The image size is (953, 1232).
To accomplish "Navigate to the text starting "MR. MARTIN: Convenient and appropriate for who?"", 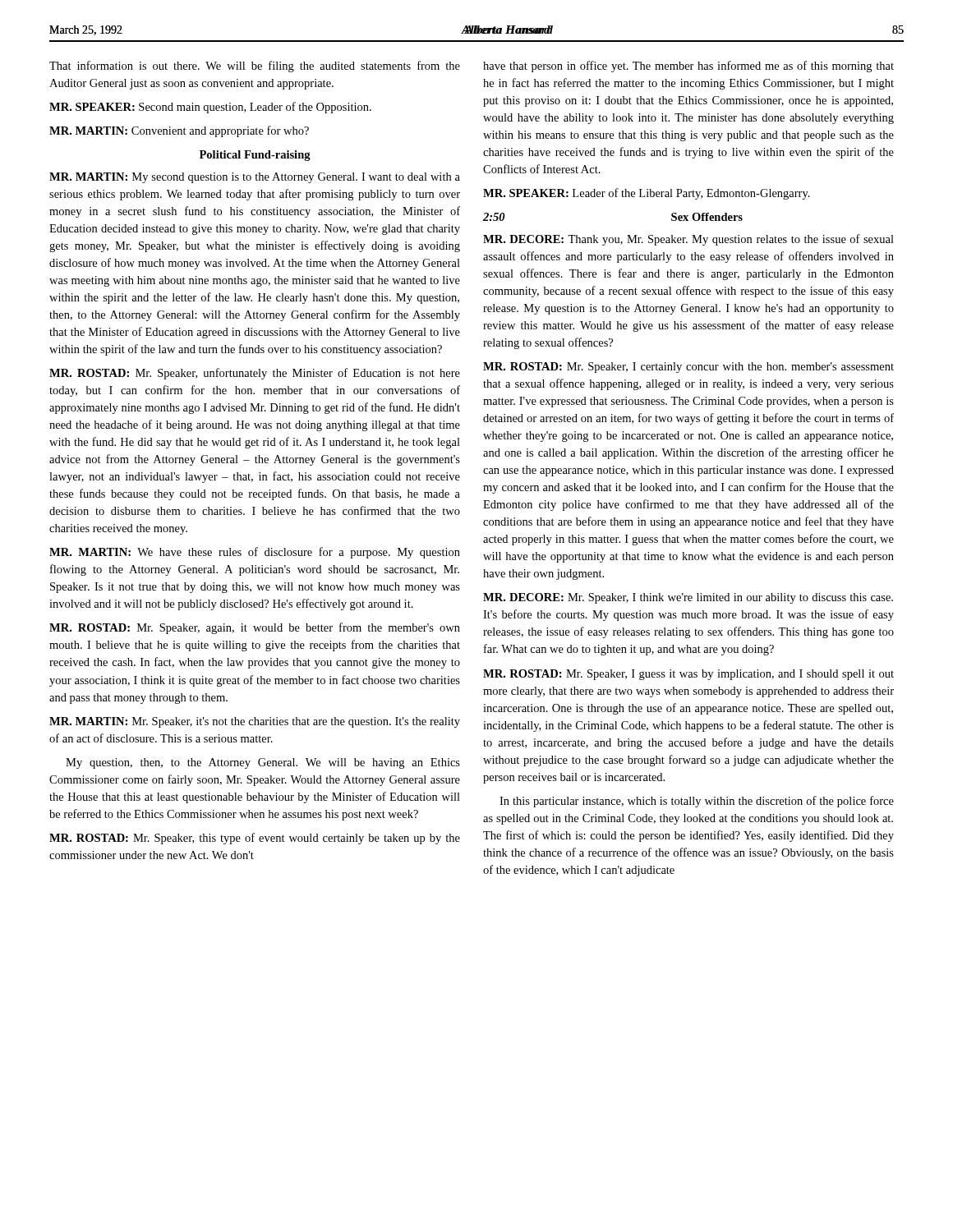I will [255, 131].
